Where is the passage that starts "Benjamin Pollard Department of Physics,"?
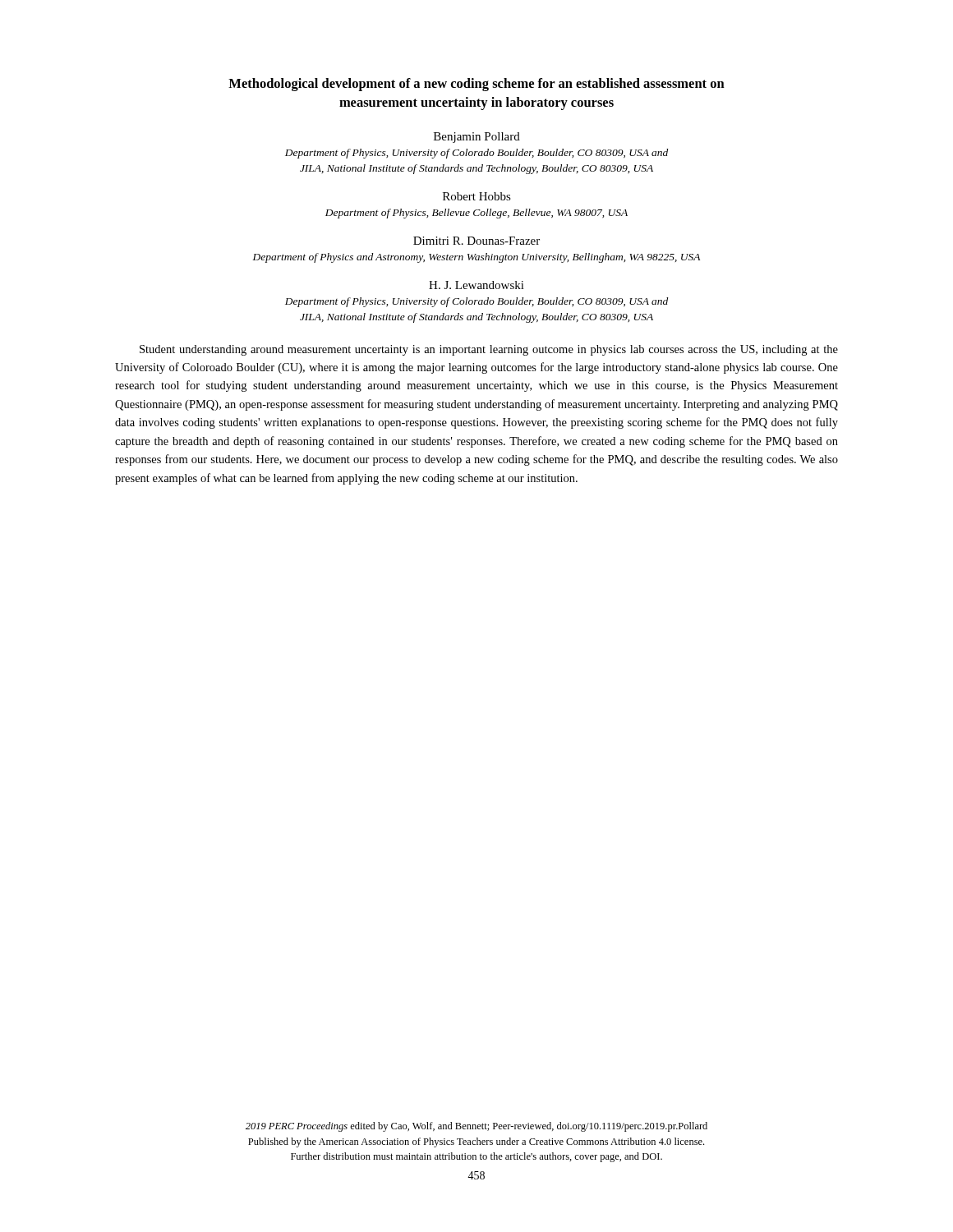 click(x=476, y=153)
